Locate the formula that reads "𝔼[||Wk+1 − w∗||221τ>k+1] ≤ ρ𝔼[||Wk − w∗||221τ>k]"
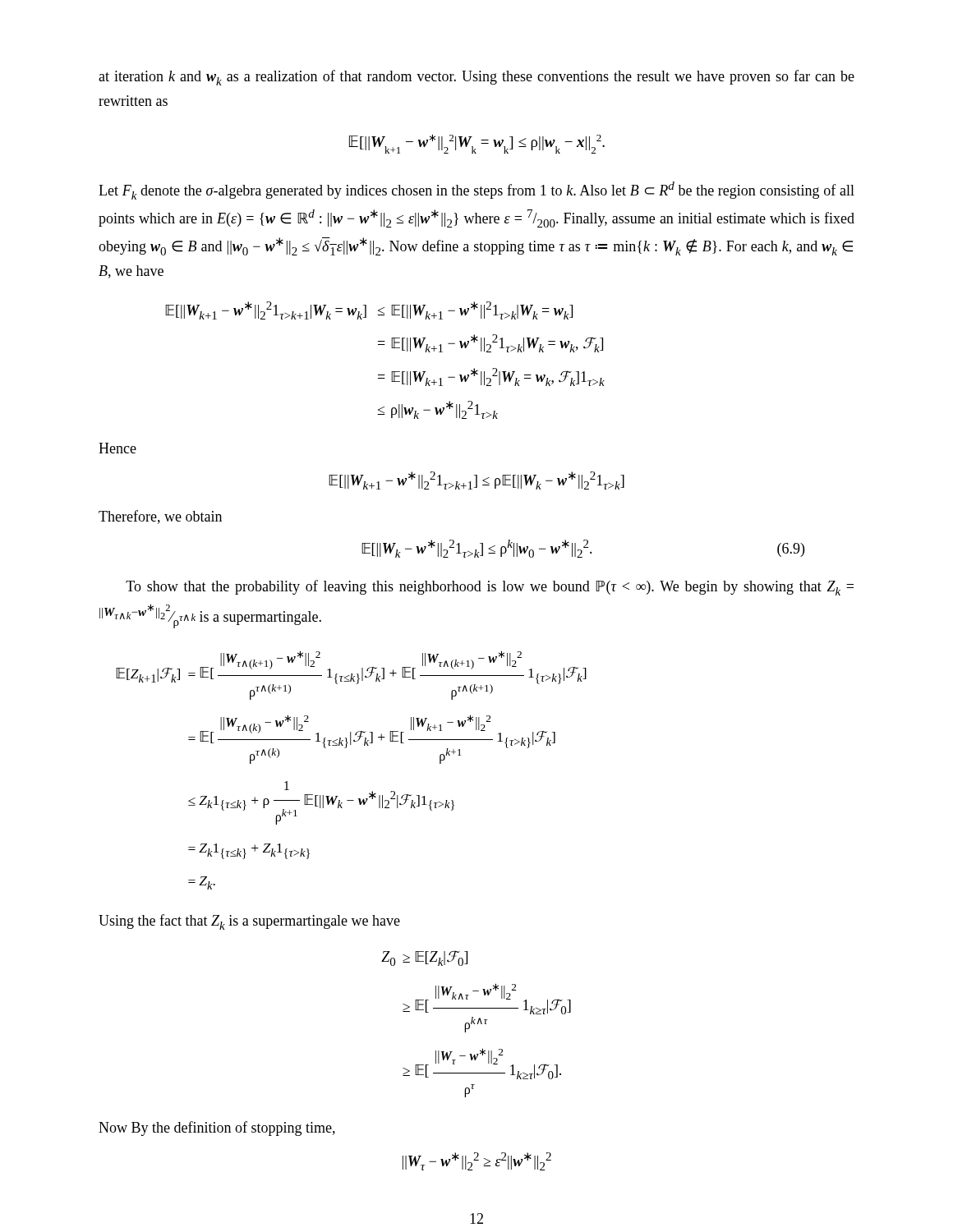This screenshot has width=953, height=1232. click(x=476, y=480)
